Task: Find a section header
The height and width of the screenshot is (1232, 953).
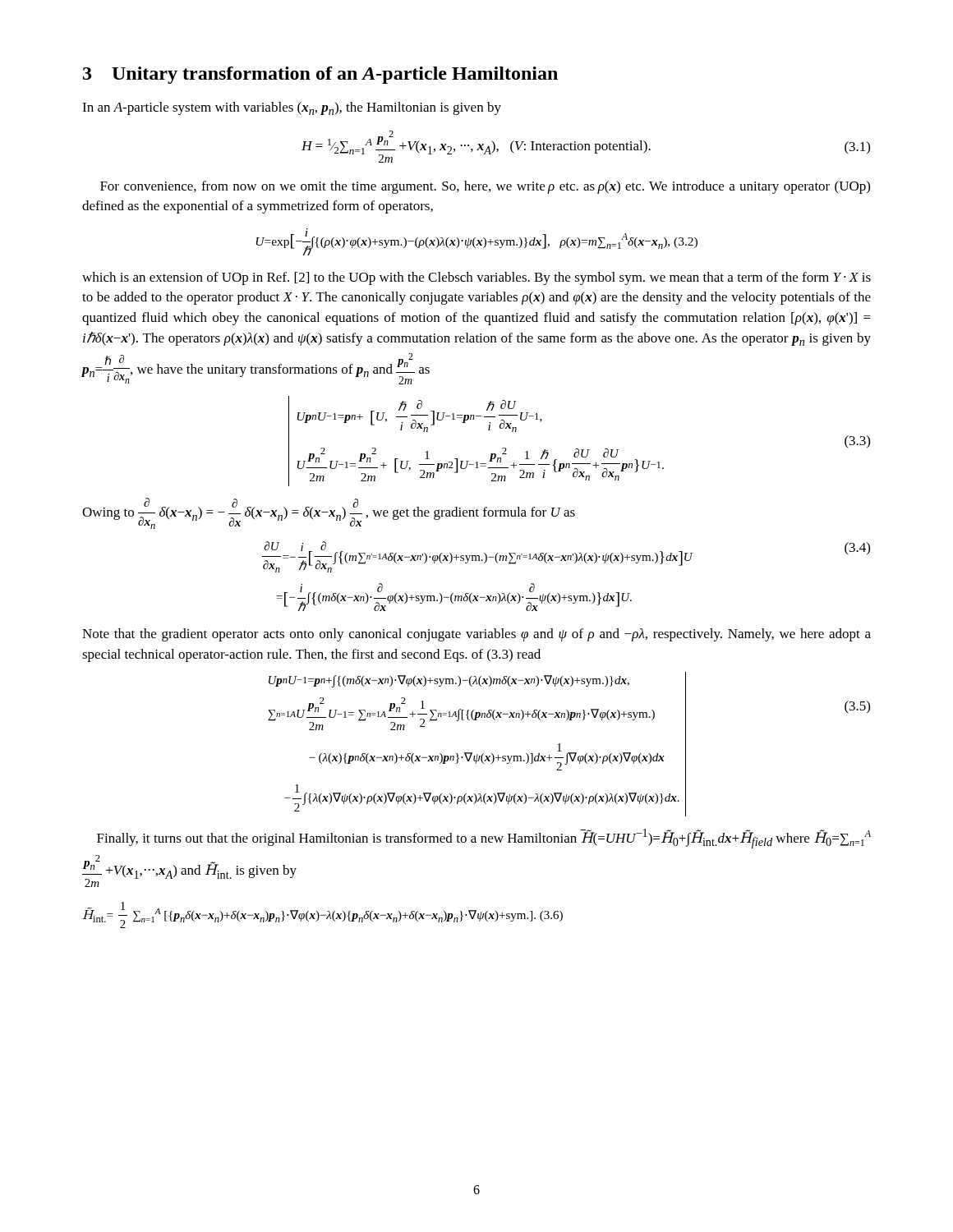Action: 320,73
